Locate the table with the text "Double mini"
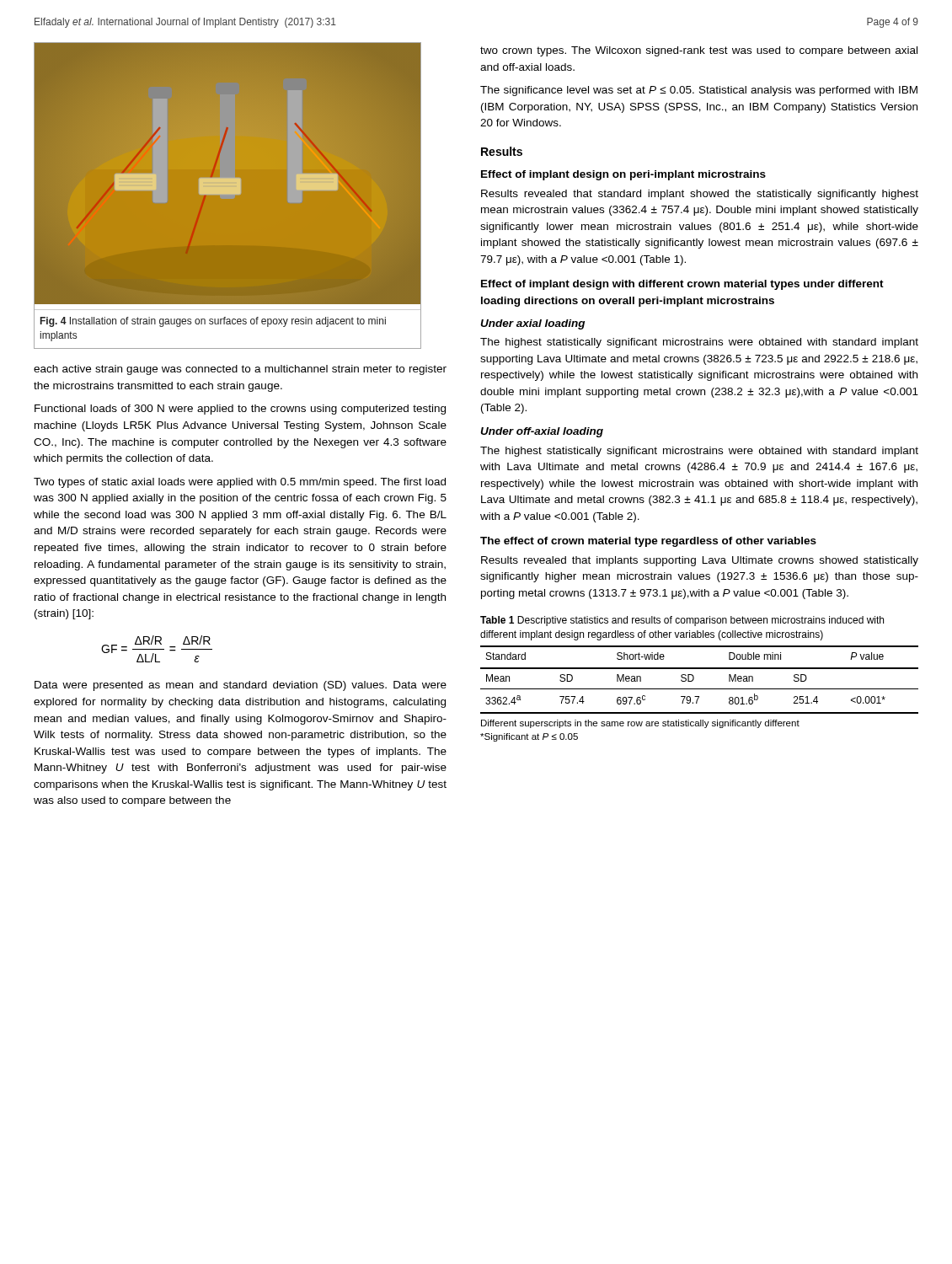The height and width of the screenshot is (1264, 952). point(699,680)
